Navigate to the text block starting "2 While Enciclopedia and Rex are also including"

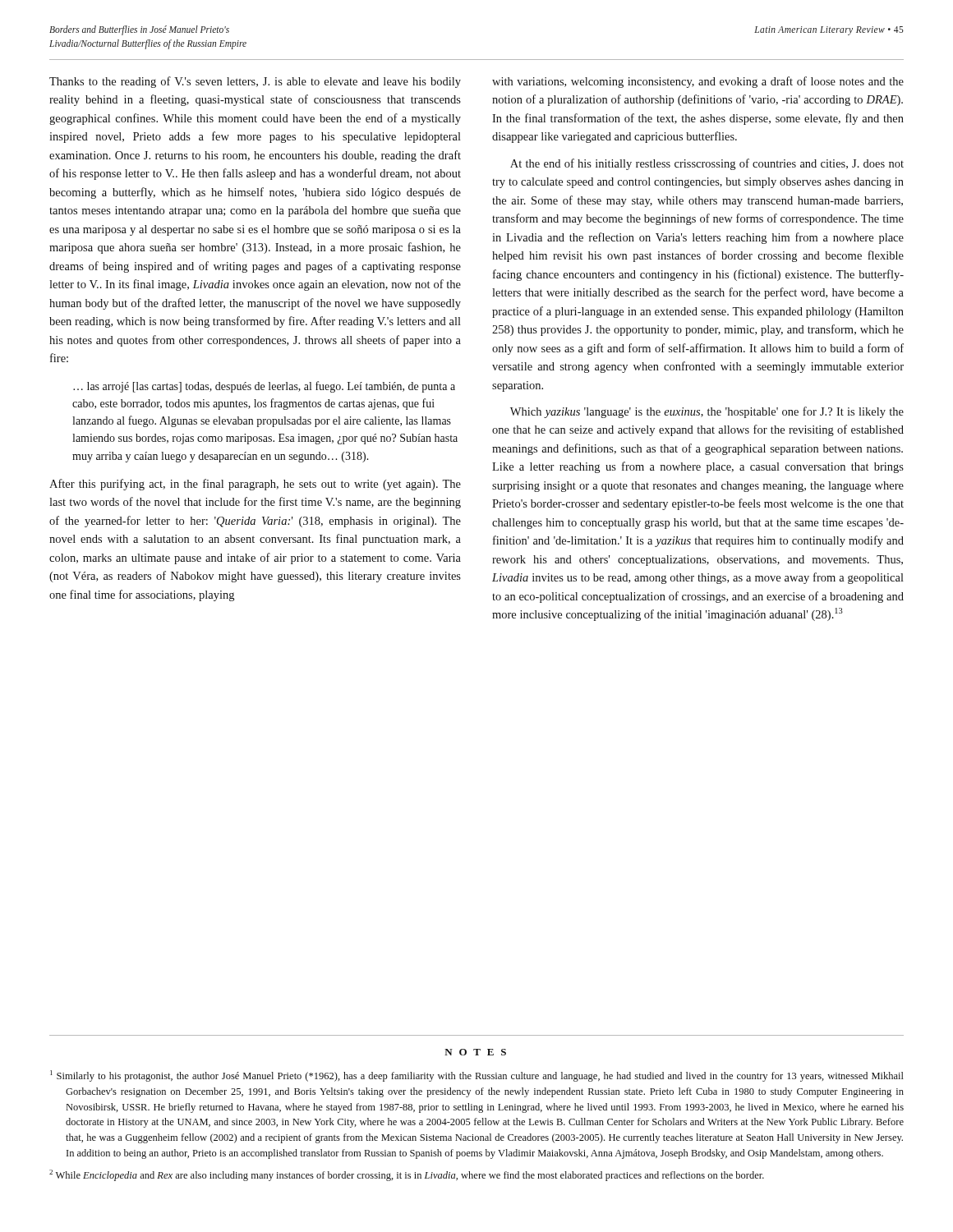407,1174
